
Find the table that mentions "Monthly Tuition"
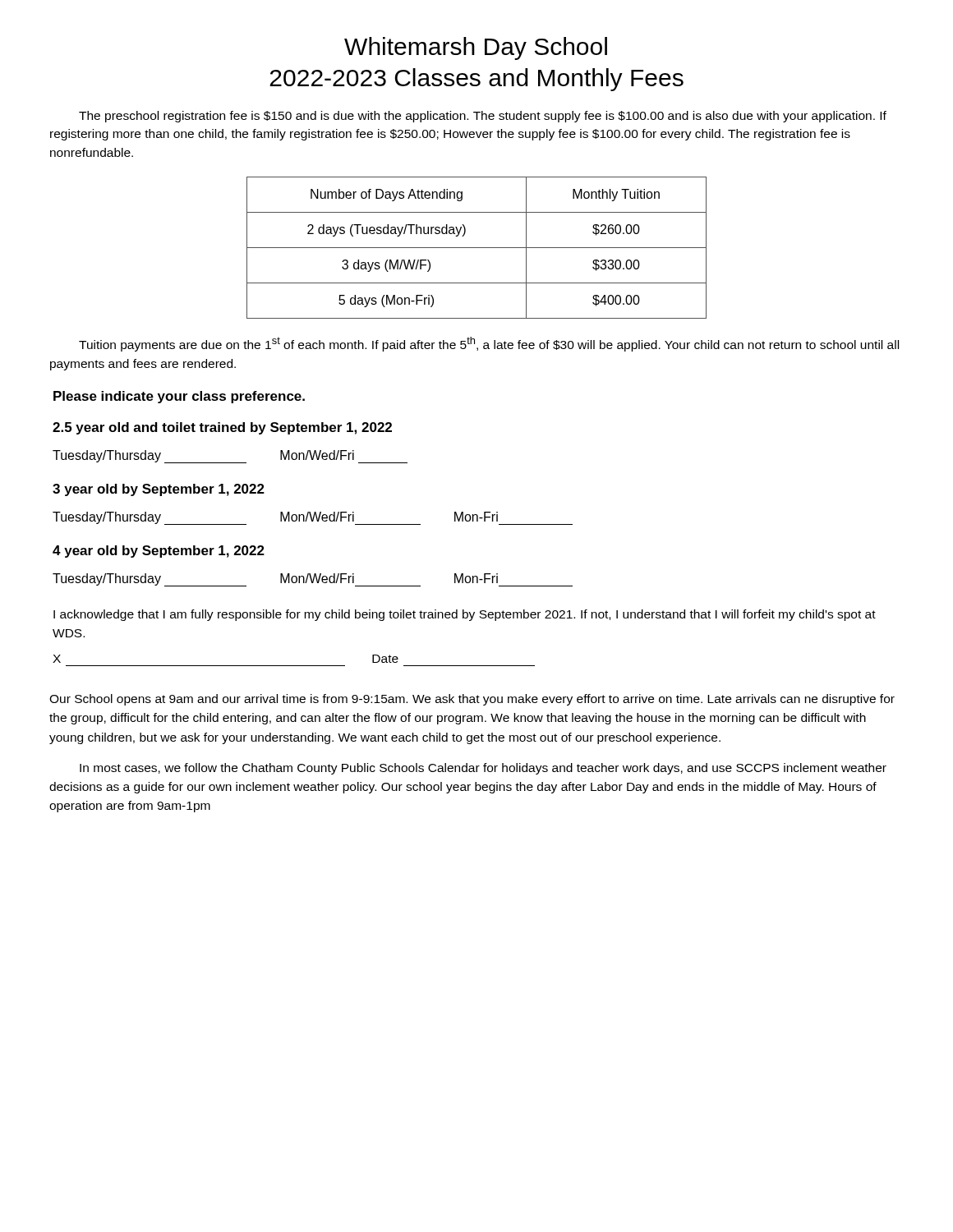[476, 248]
